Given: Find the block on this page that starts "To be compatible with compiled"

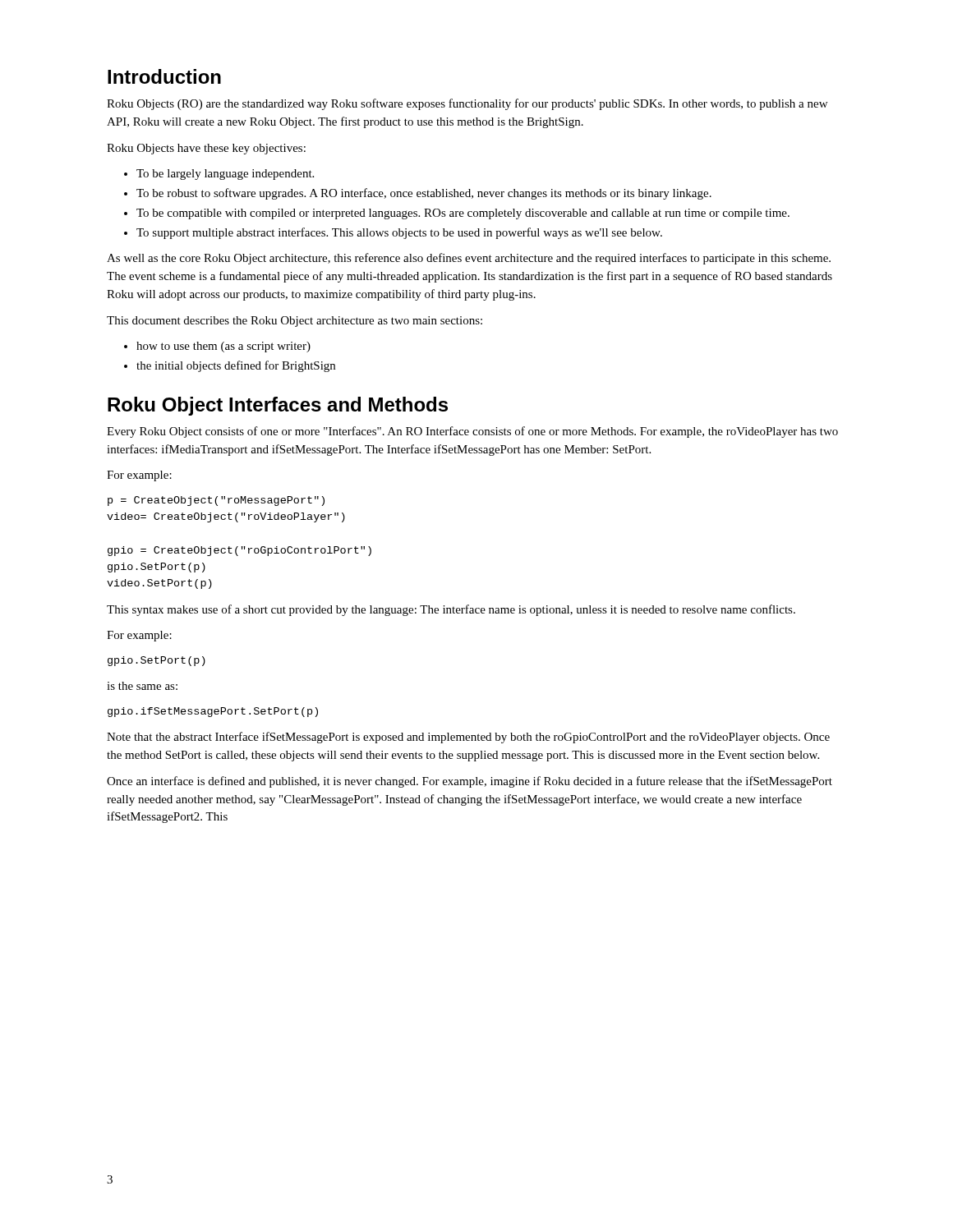Looking at the screenshot, I should (476, 213).
